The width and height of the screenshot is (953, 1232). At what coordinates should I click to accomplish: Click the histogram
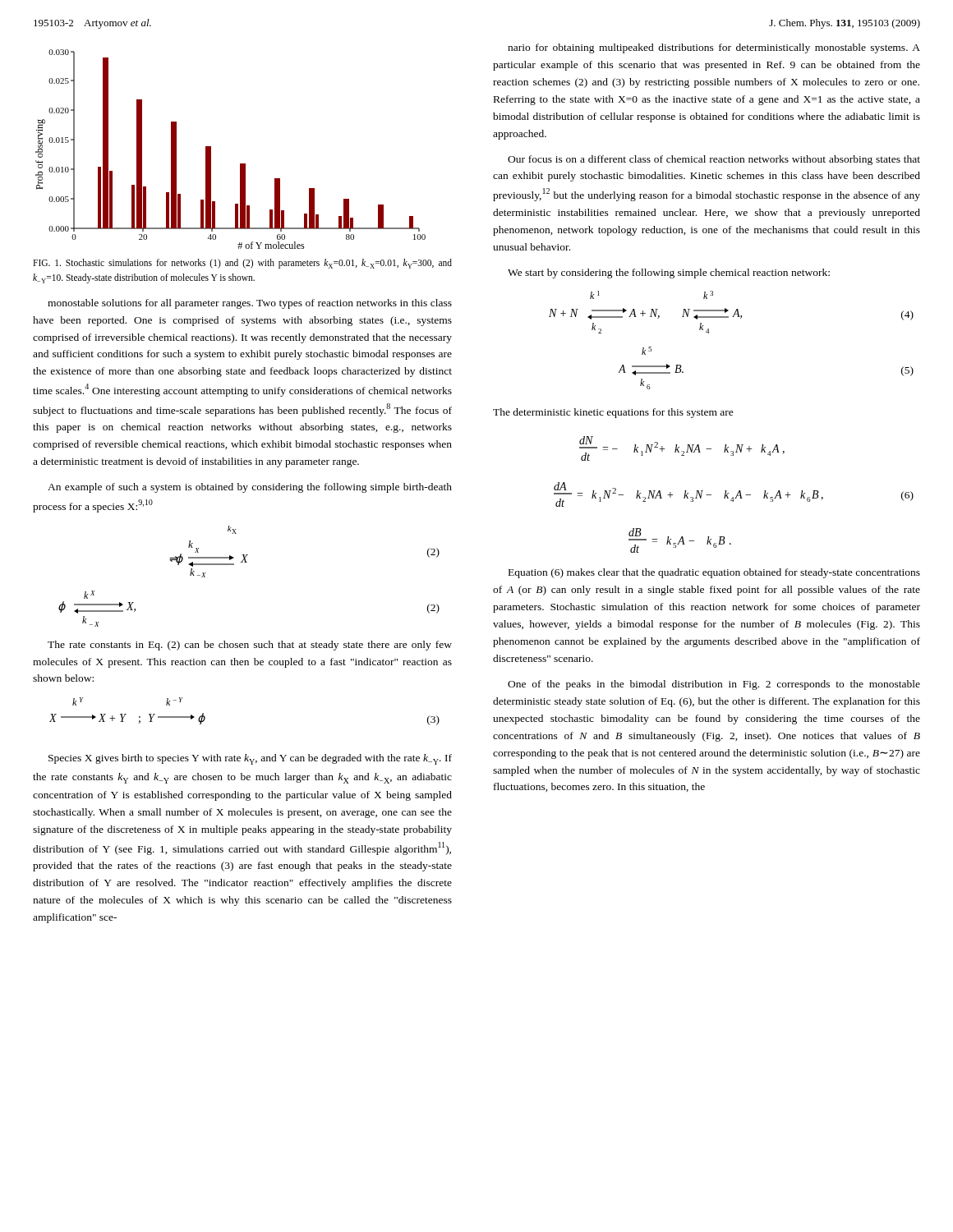tap(234, 146)
